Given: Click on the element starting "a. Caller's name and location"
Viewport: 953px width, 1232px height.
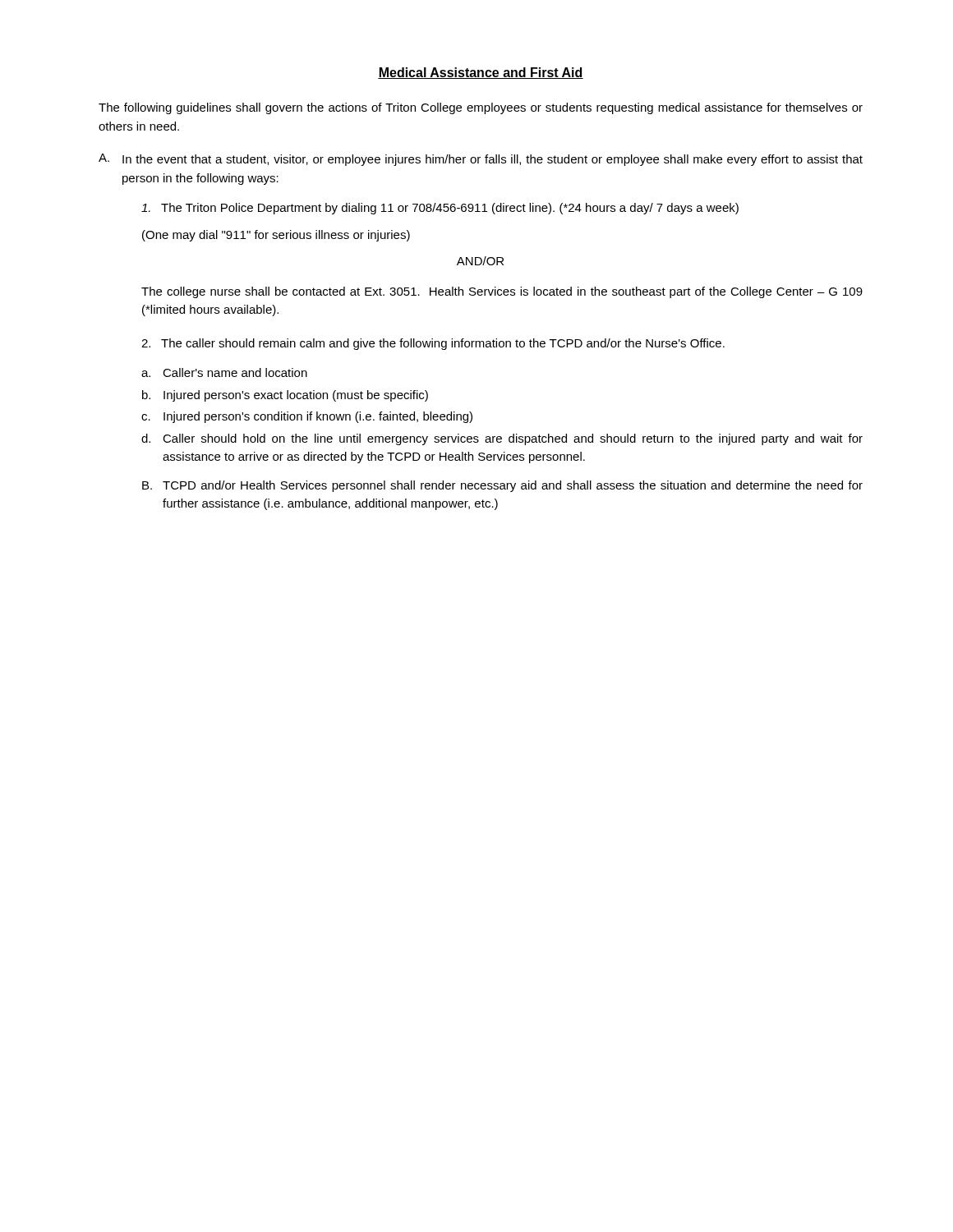Looking at the screenshot, I should tap(224, 372).
